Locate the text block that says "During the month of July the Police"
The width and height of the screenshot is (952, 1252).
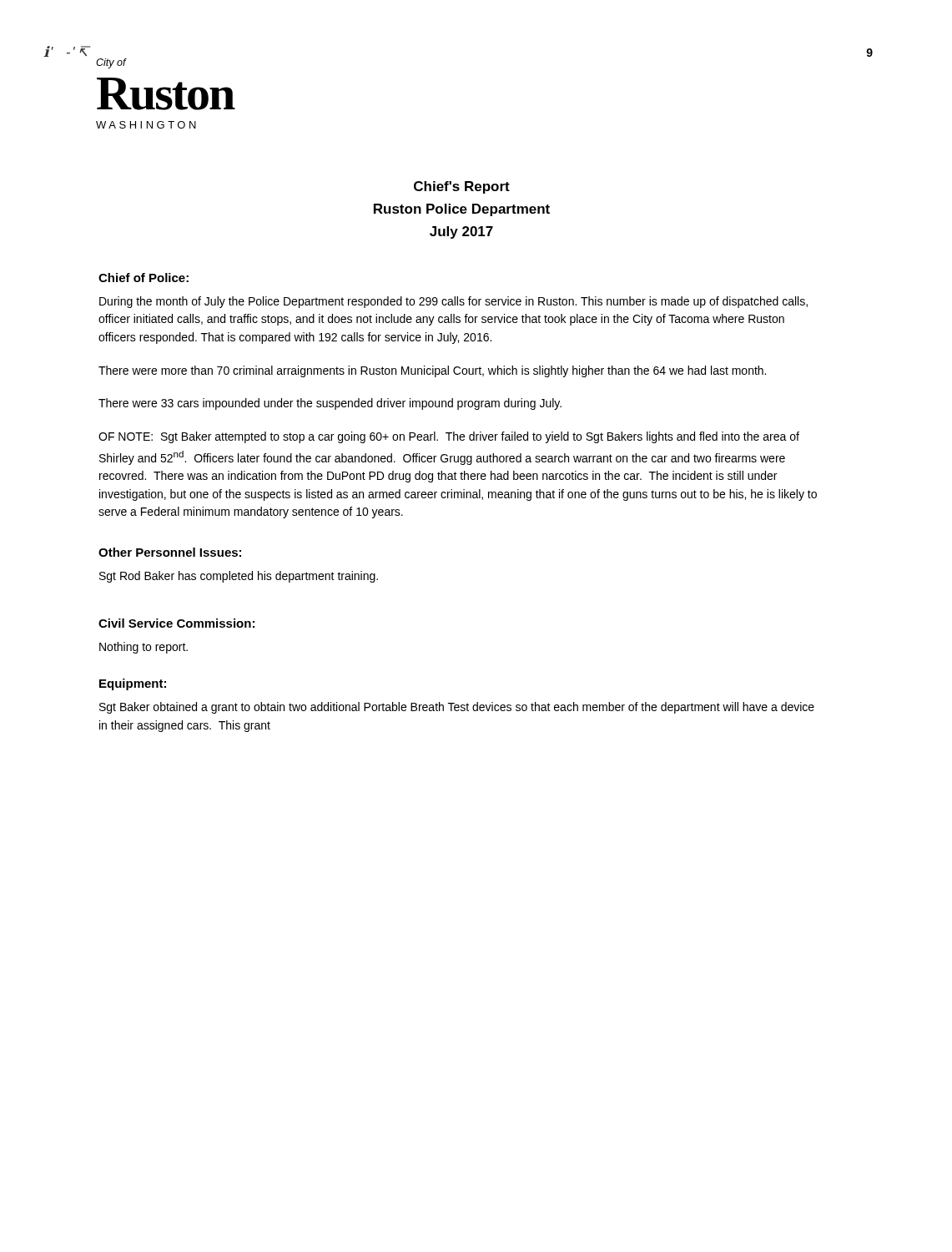pyautogui.click(x=453, y=319)
